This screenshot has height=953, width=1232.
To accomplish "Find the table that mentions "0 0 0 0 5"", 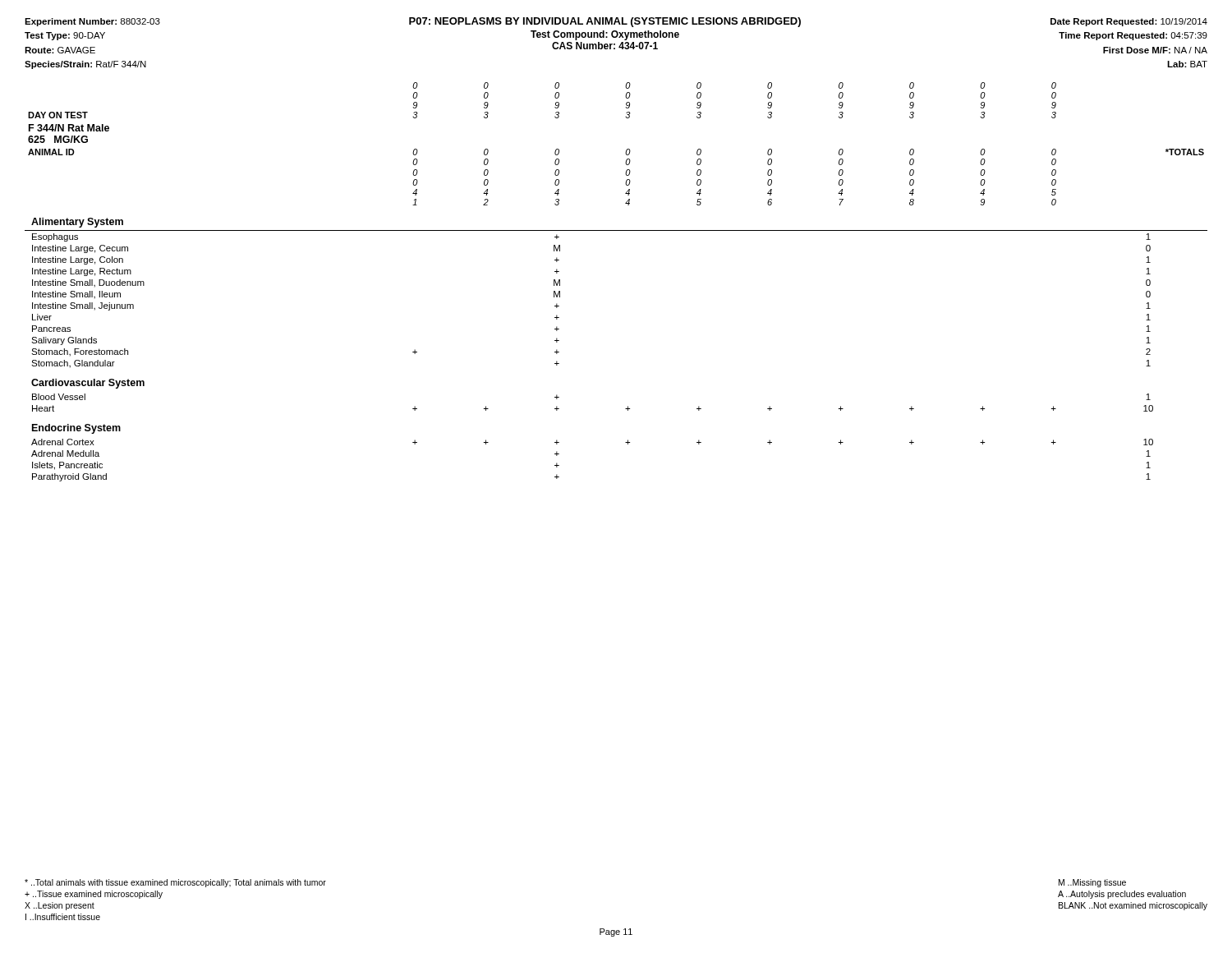I will tap(616, 281).
